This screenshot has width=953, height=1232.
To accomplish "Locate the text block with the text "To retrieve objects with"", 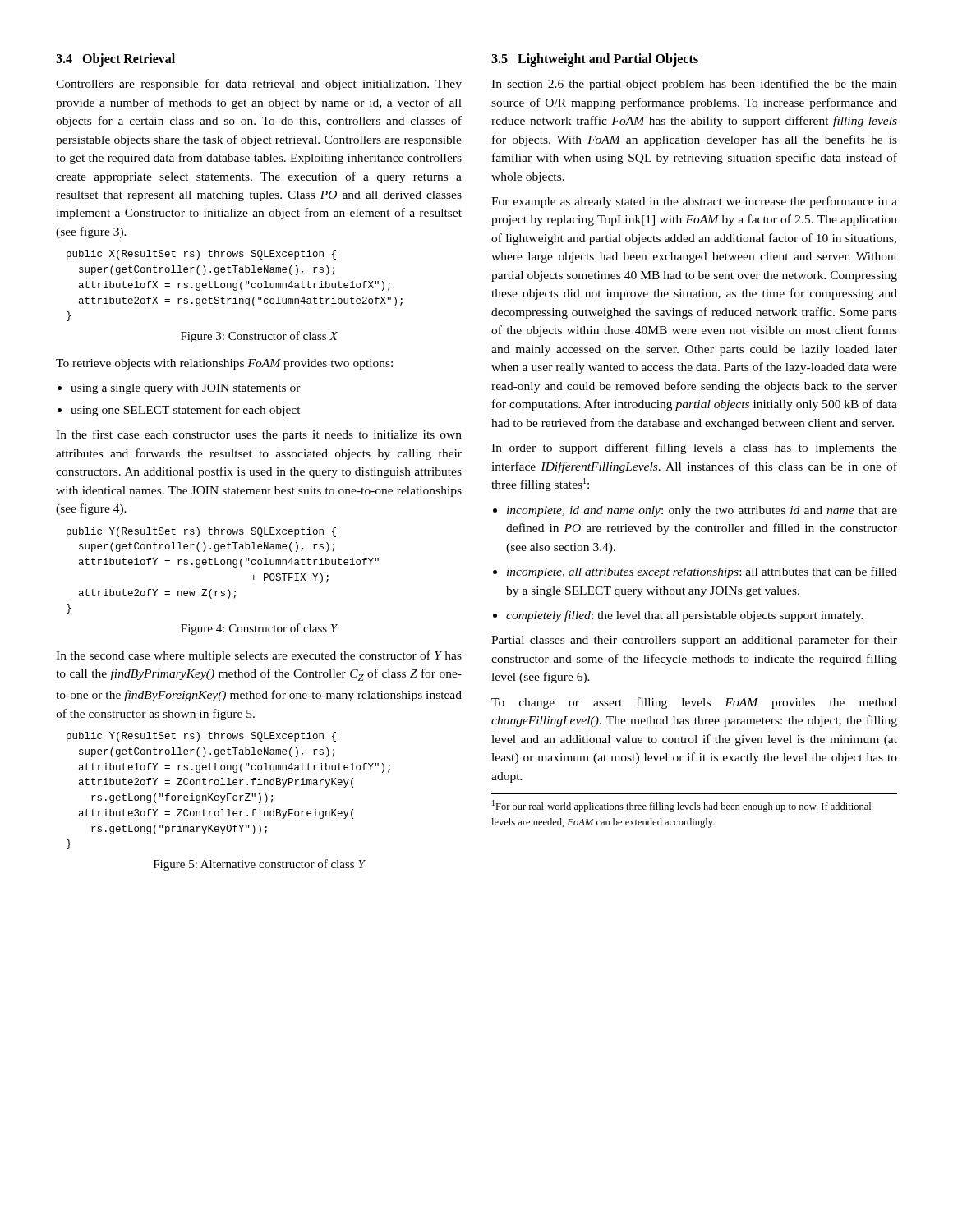I will (259, 363).
